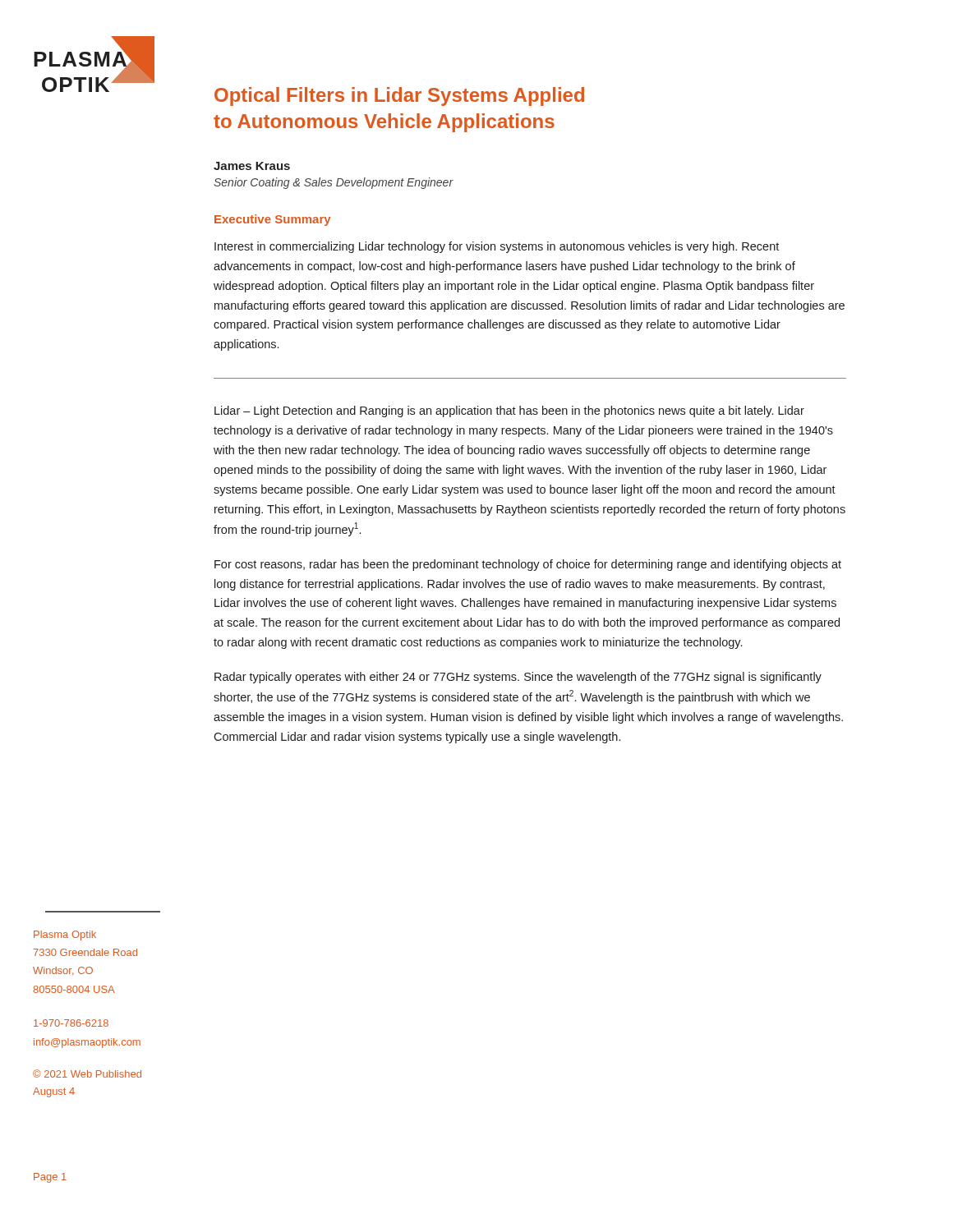Find the text starting "Executive Summary"

[x=272, y=219]
